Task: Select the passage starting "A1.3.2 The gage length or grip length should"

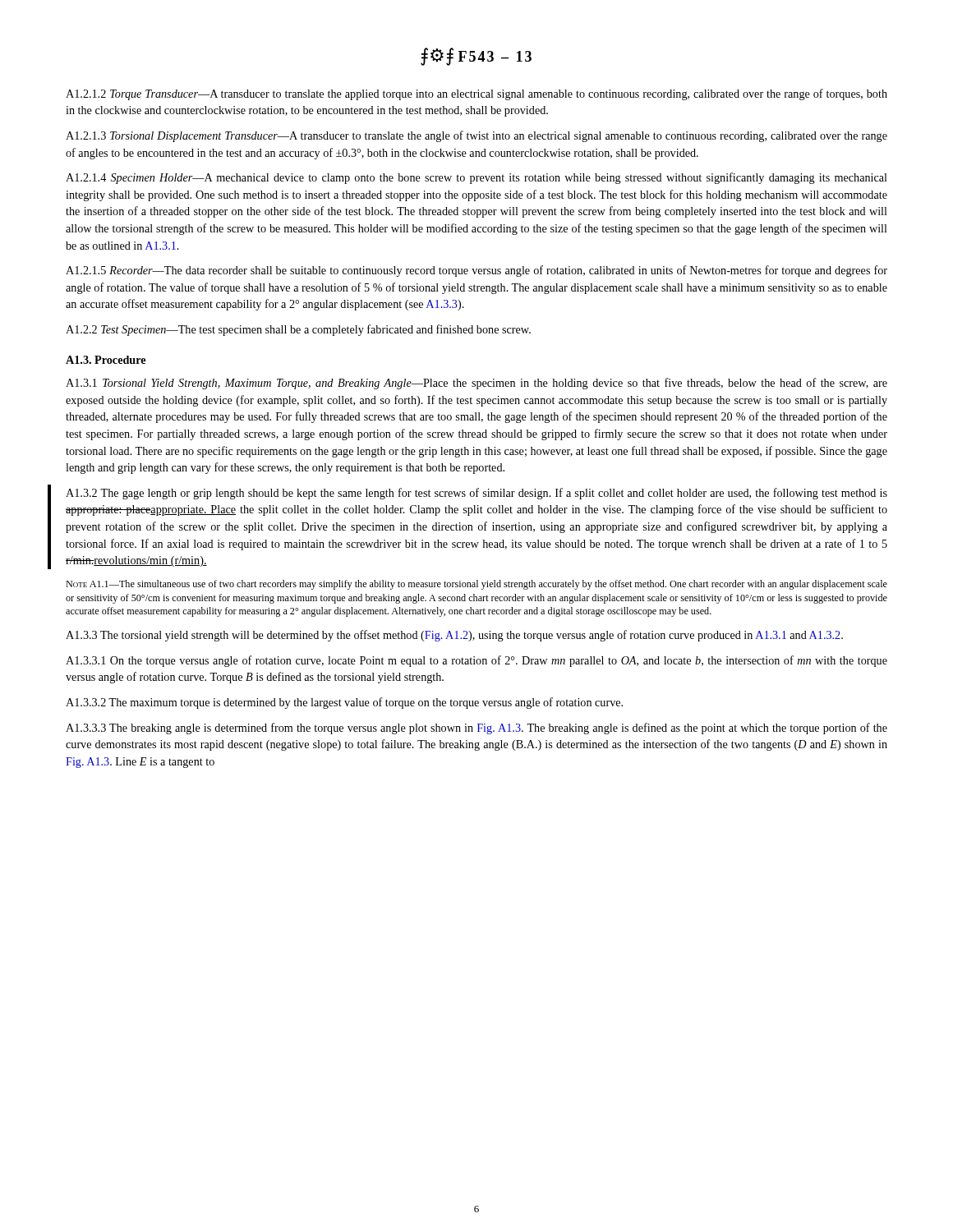Action: click(x=476, y=527)
